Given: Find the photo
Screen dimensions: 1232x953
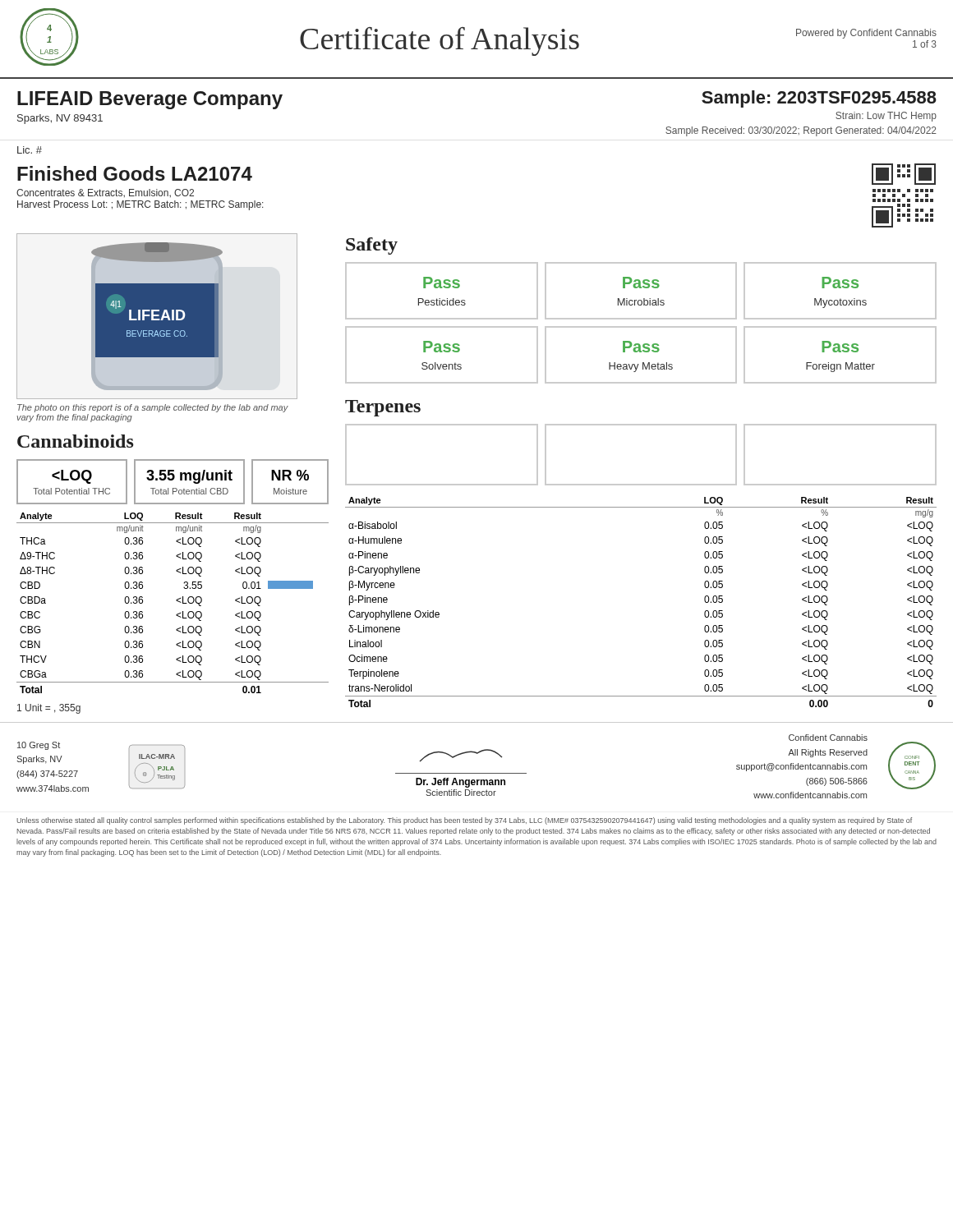Looking at the screenshot, I should [x=157, y=316].
